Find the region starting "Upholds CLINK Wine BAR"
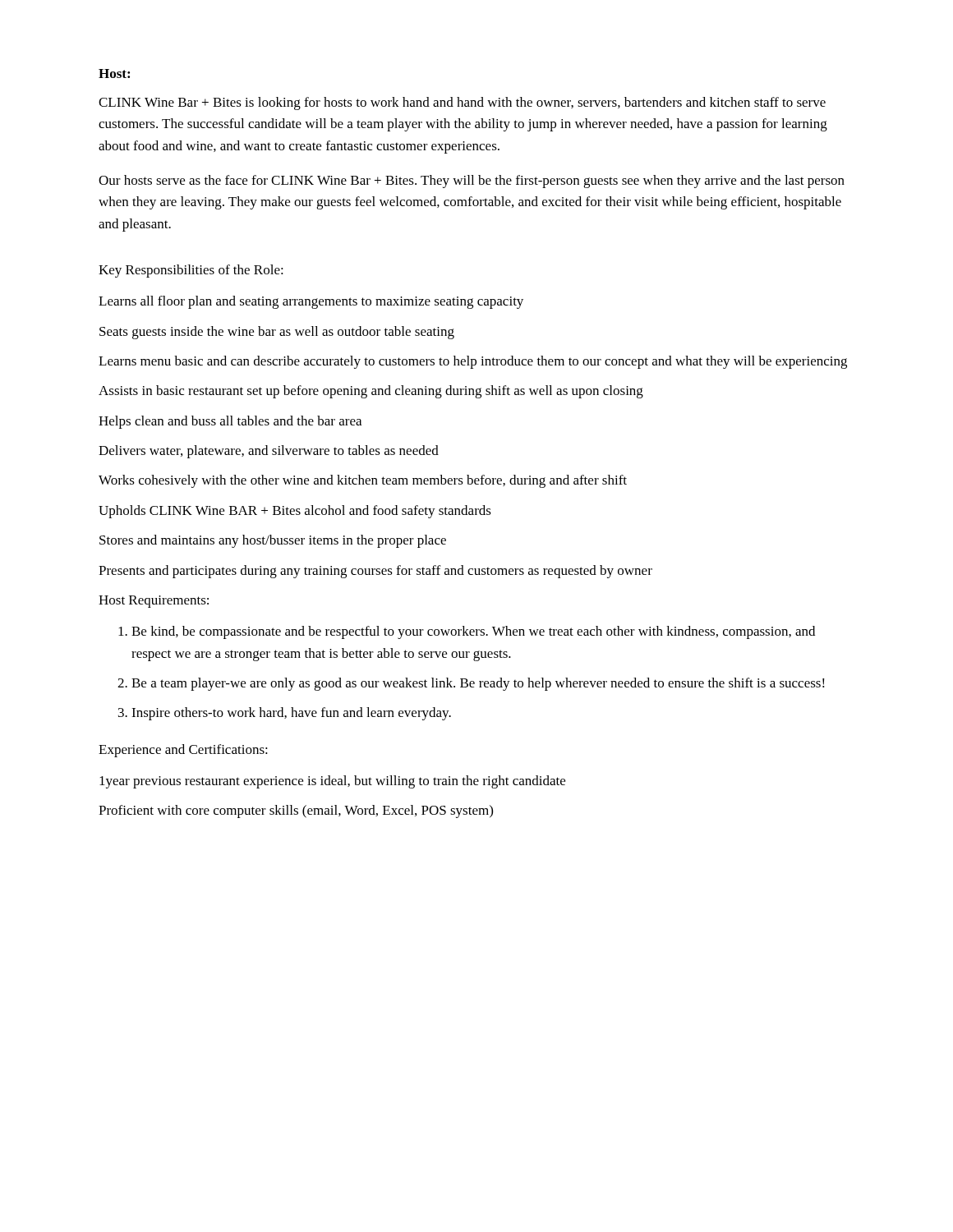Viewport: 953px width, 1232px height. pyautogui.click(x=295, y=510)
